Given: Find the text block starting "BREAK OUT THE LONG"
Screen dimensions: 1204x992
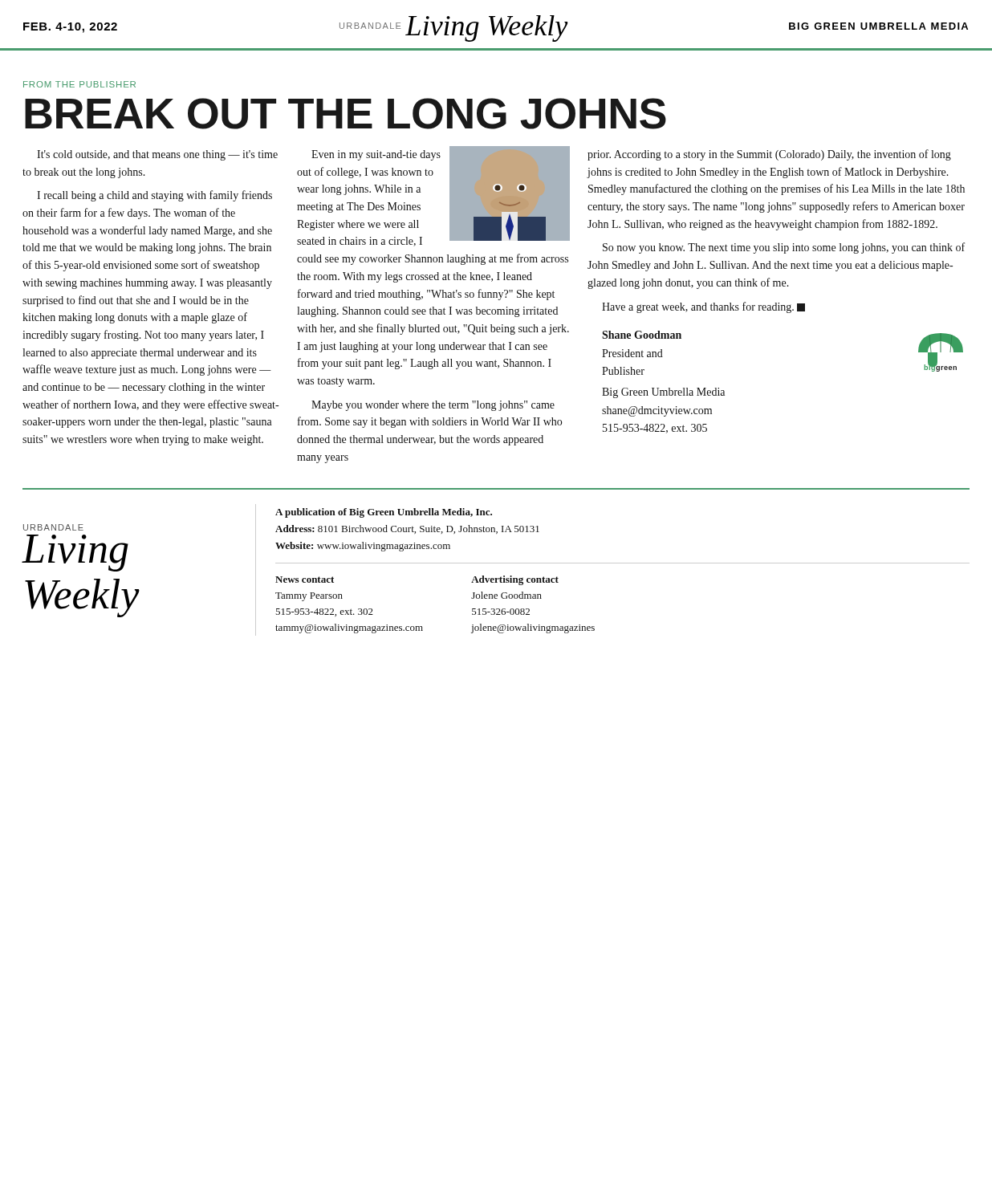Looking at the screenshot, I should click(x=345, y=113).
